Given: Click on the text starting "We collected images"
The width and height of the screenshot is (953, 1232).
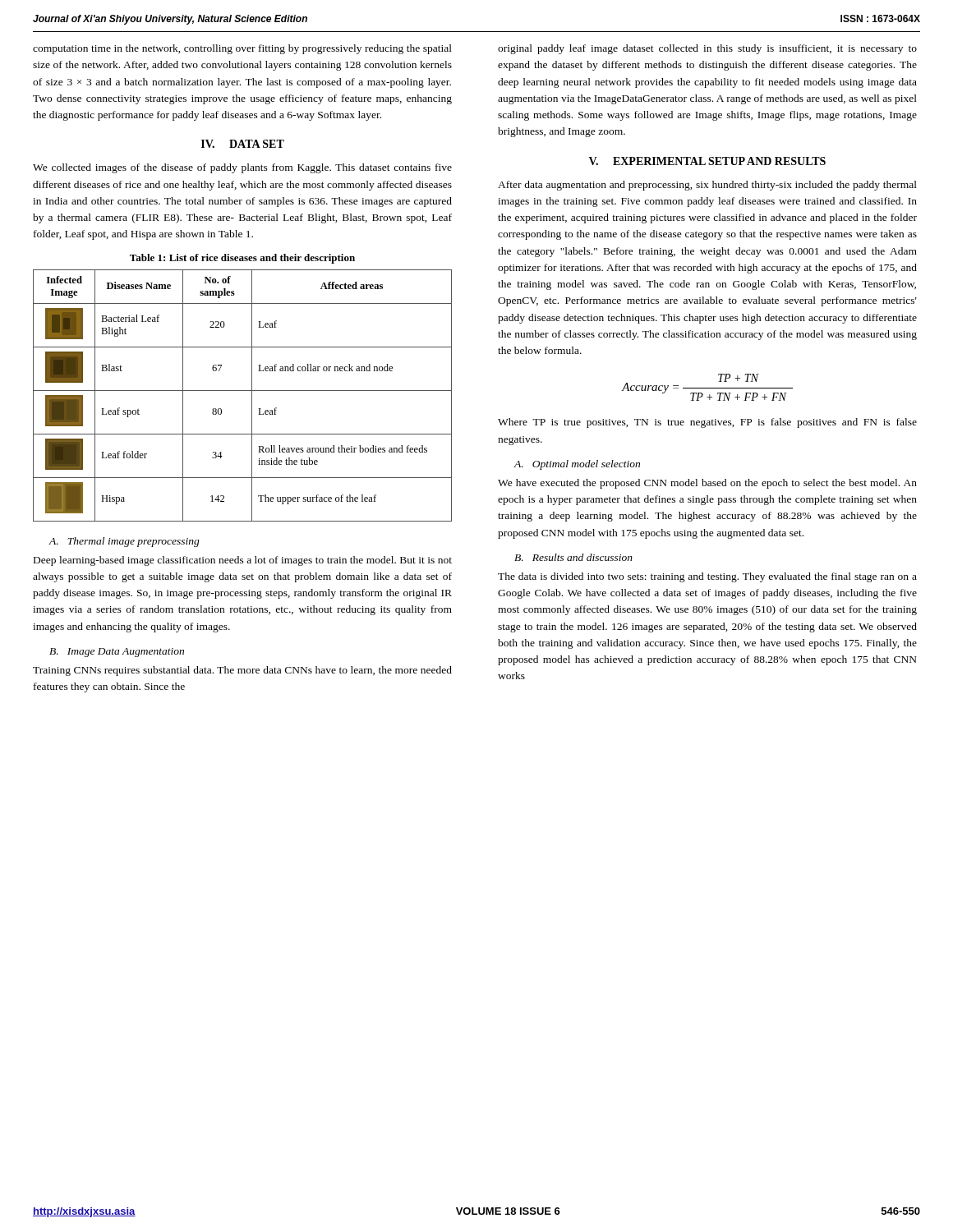Looking at the screenshot, I should pos(242,201).
